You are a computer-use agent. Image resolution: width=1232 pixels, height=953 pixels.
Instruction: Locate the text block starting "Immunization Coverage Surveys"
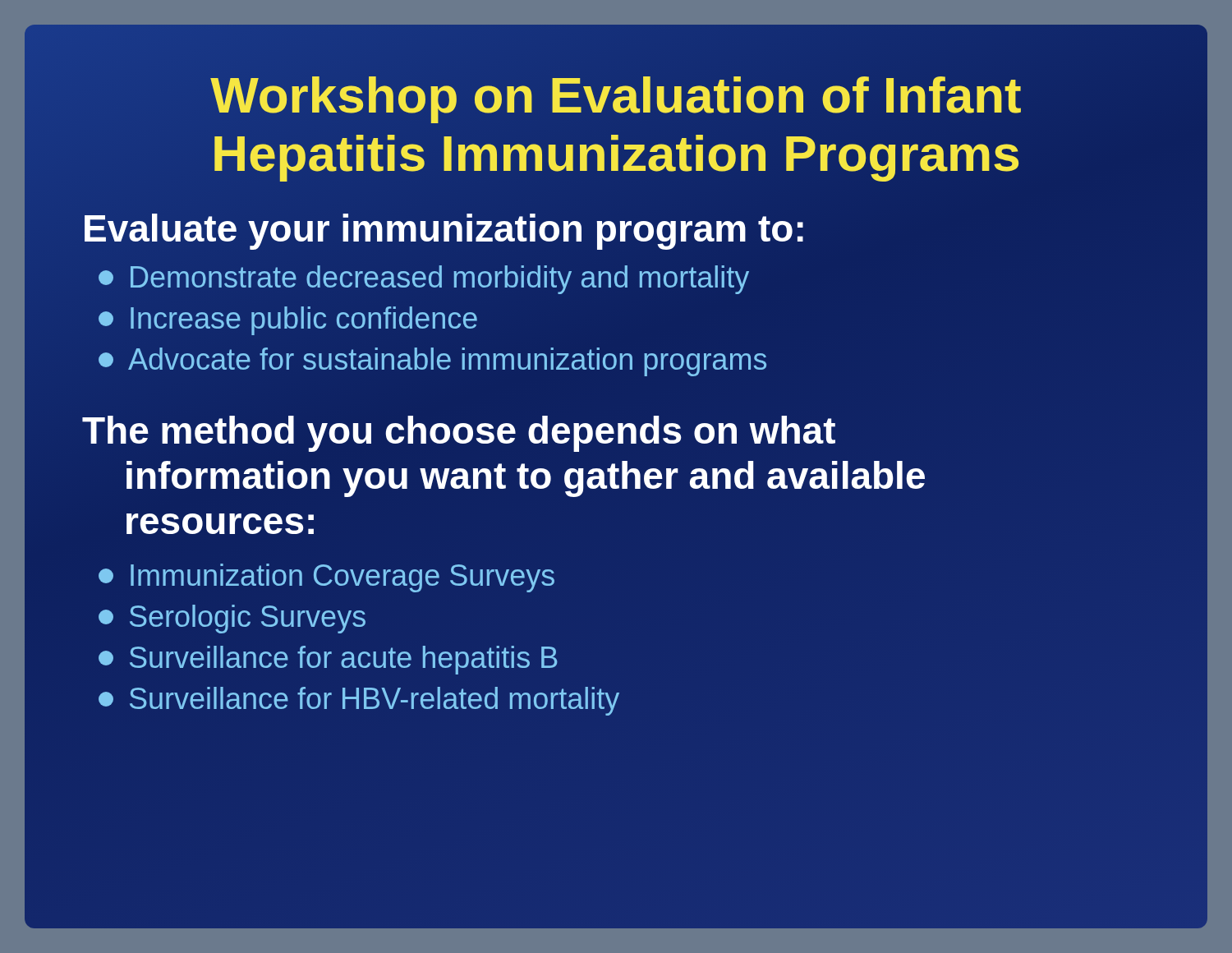[x=327, y=576]
